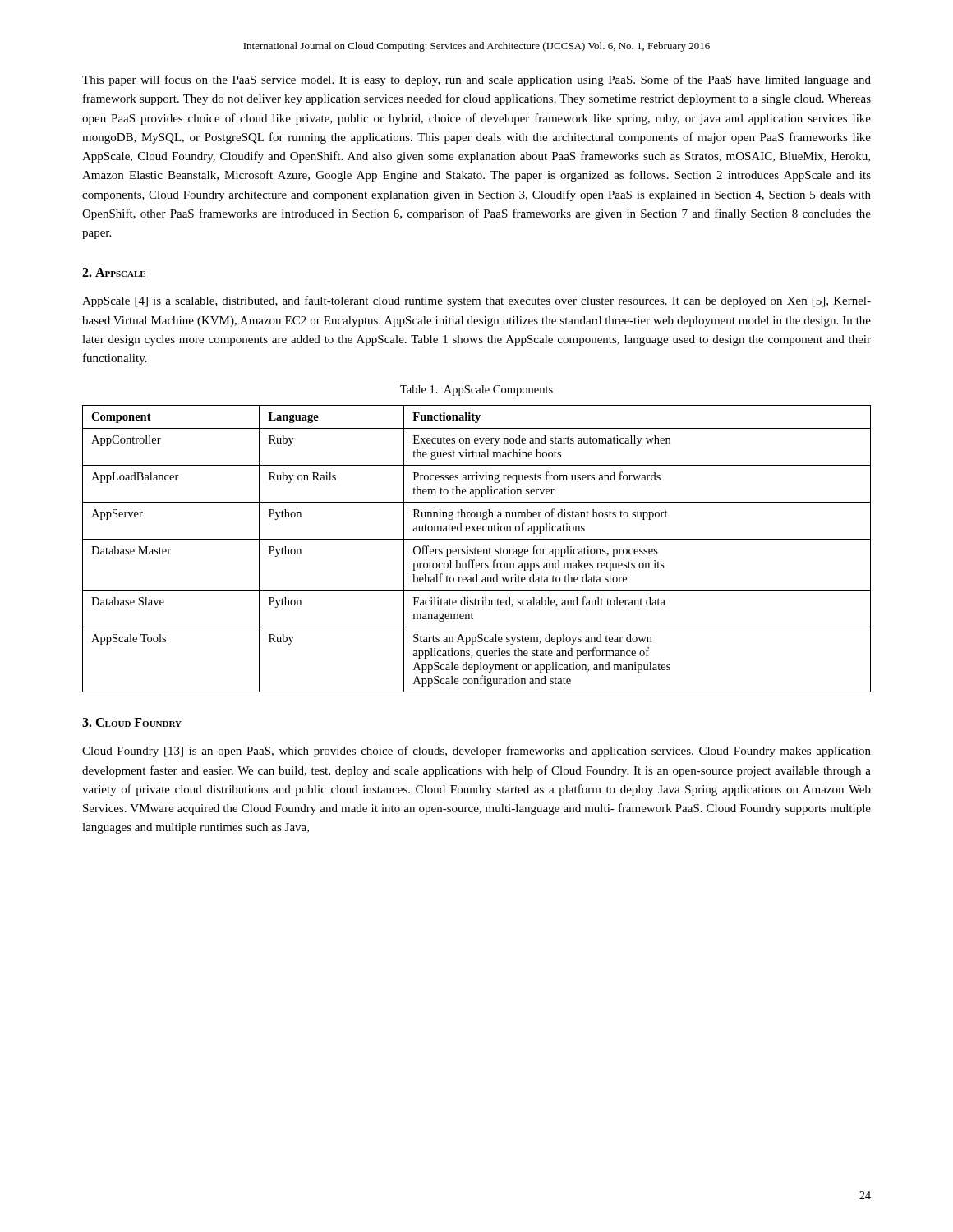Navigate to the text block starting "AppScale [4] is a scalable, distributed, and"
The image size is (953, 1232).
476,329
